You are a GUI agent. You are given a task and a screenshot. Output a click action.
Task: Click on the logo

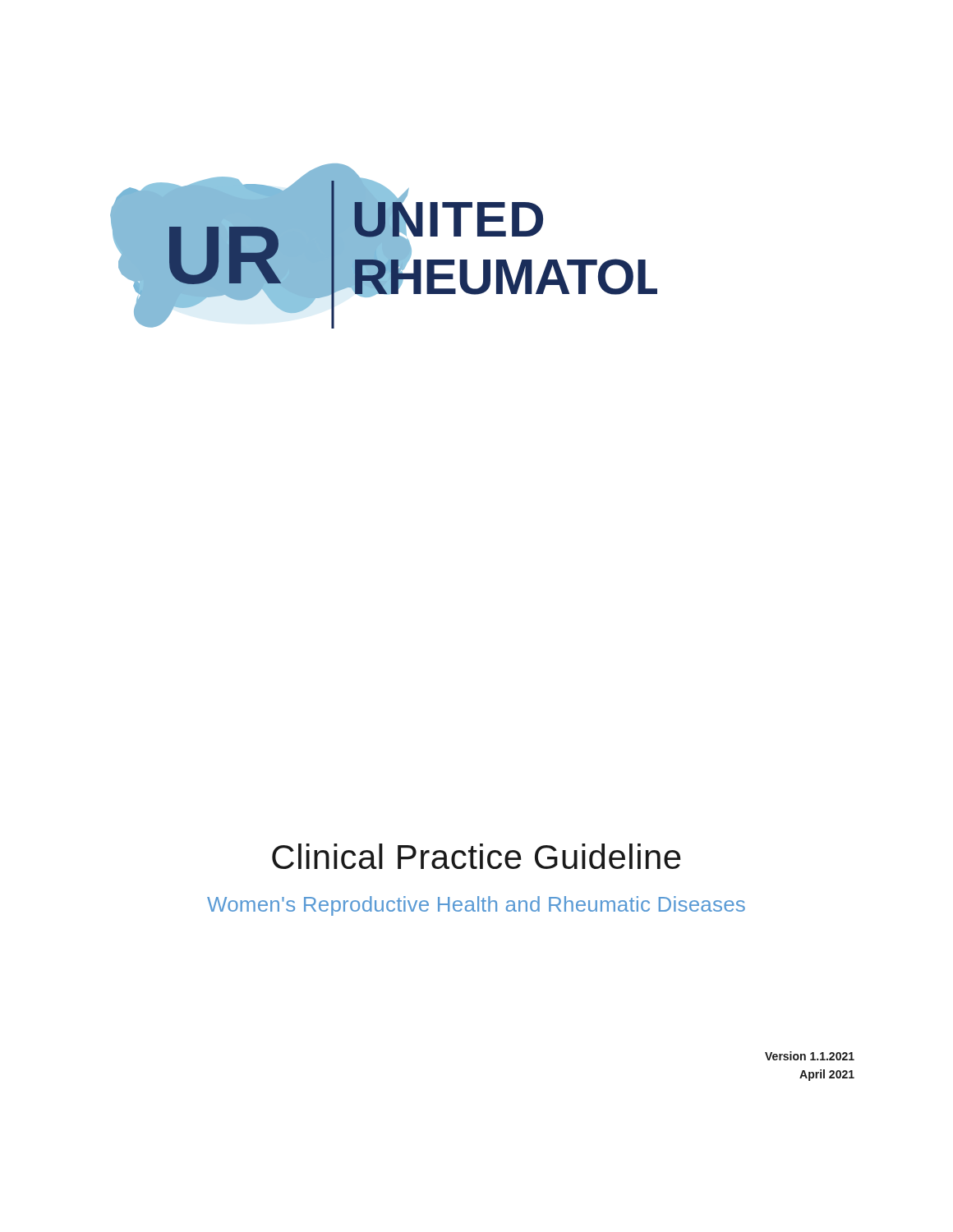386,246
